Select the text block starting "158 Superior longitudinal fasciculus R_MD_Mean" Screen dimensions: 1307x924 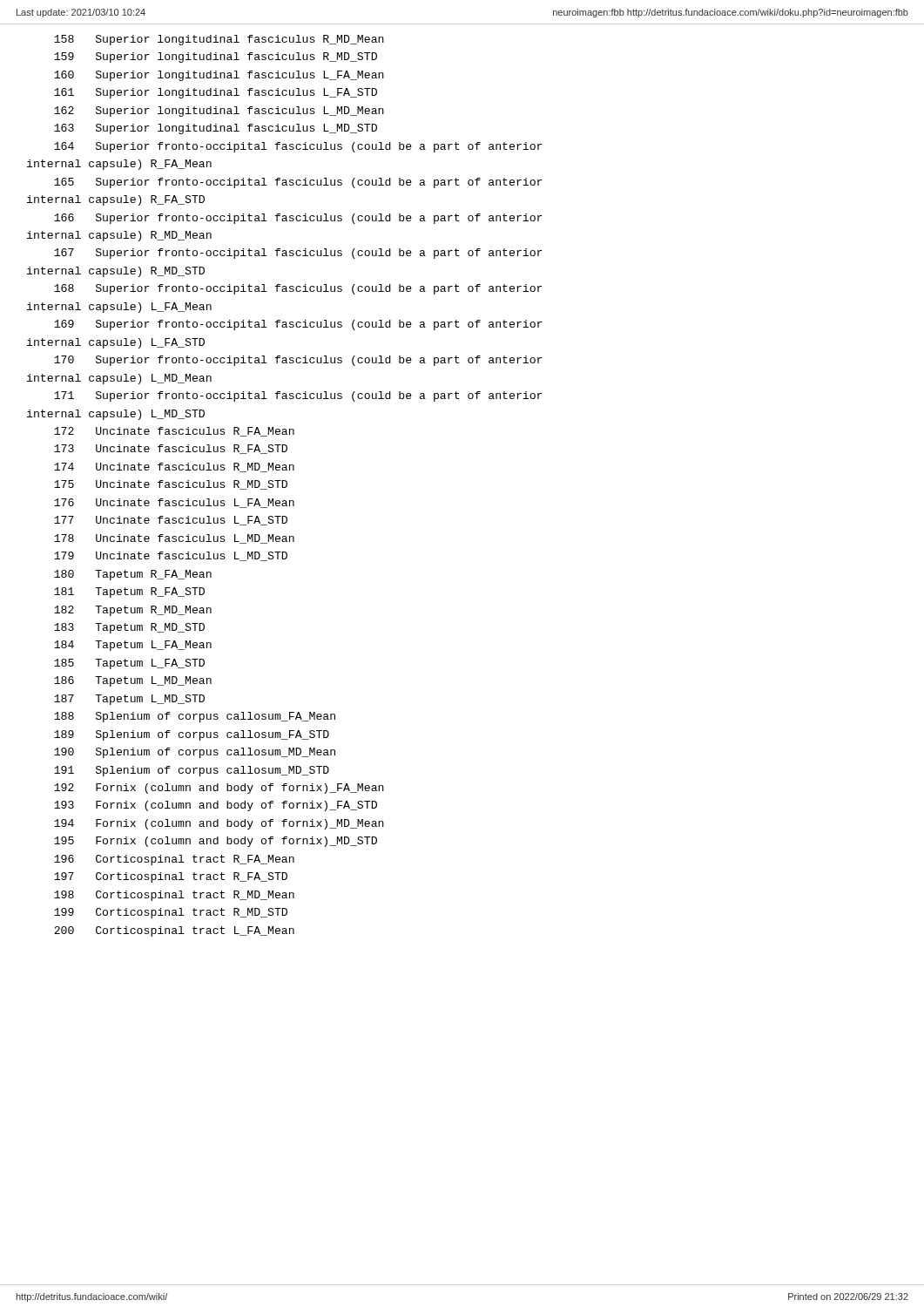point(219,40)
